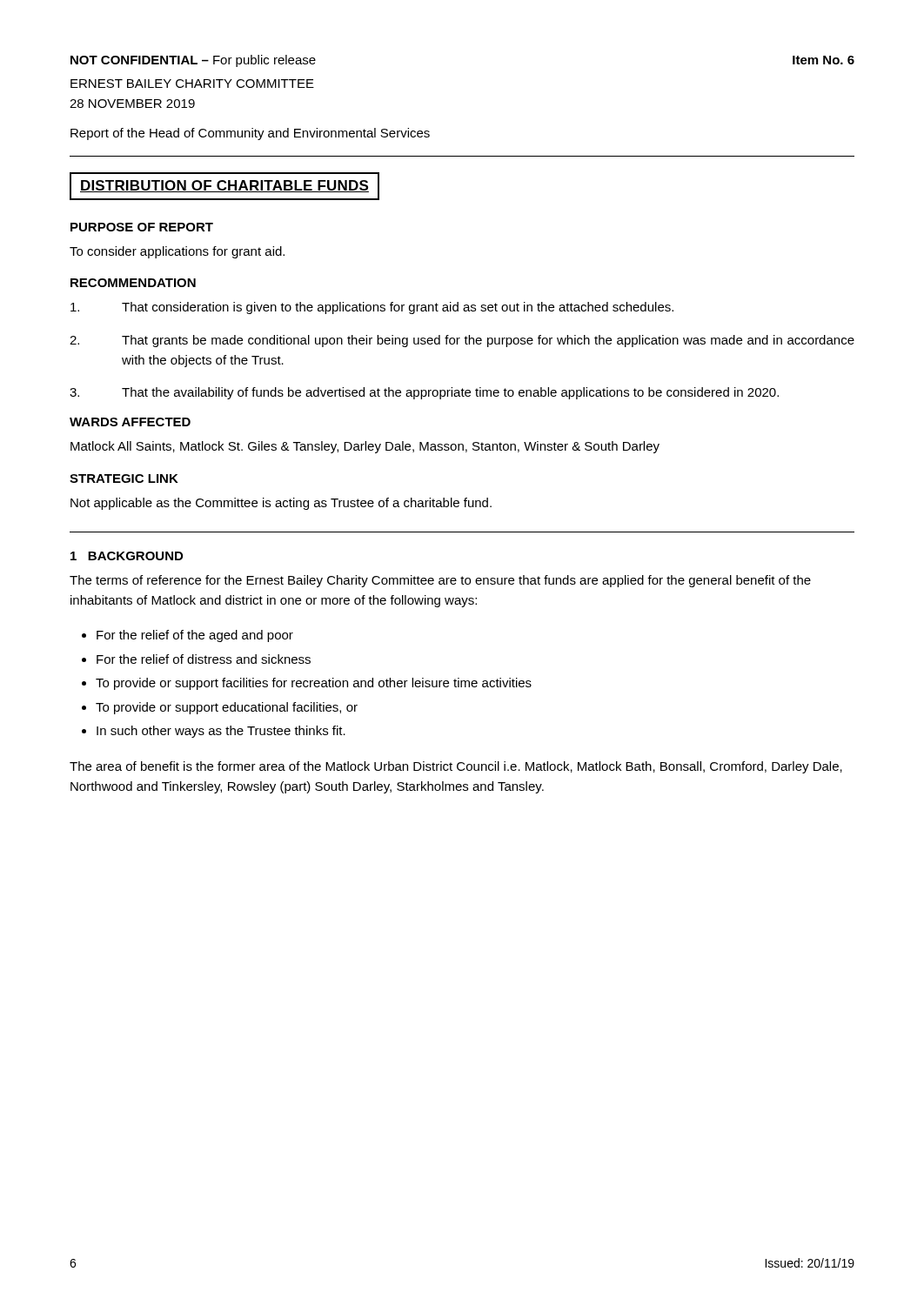Screen dimensions: 1305x924
Task: Find the passage starting "For the relief of distress and sickness"
Action: point(203,659)
